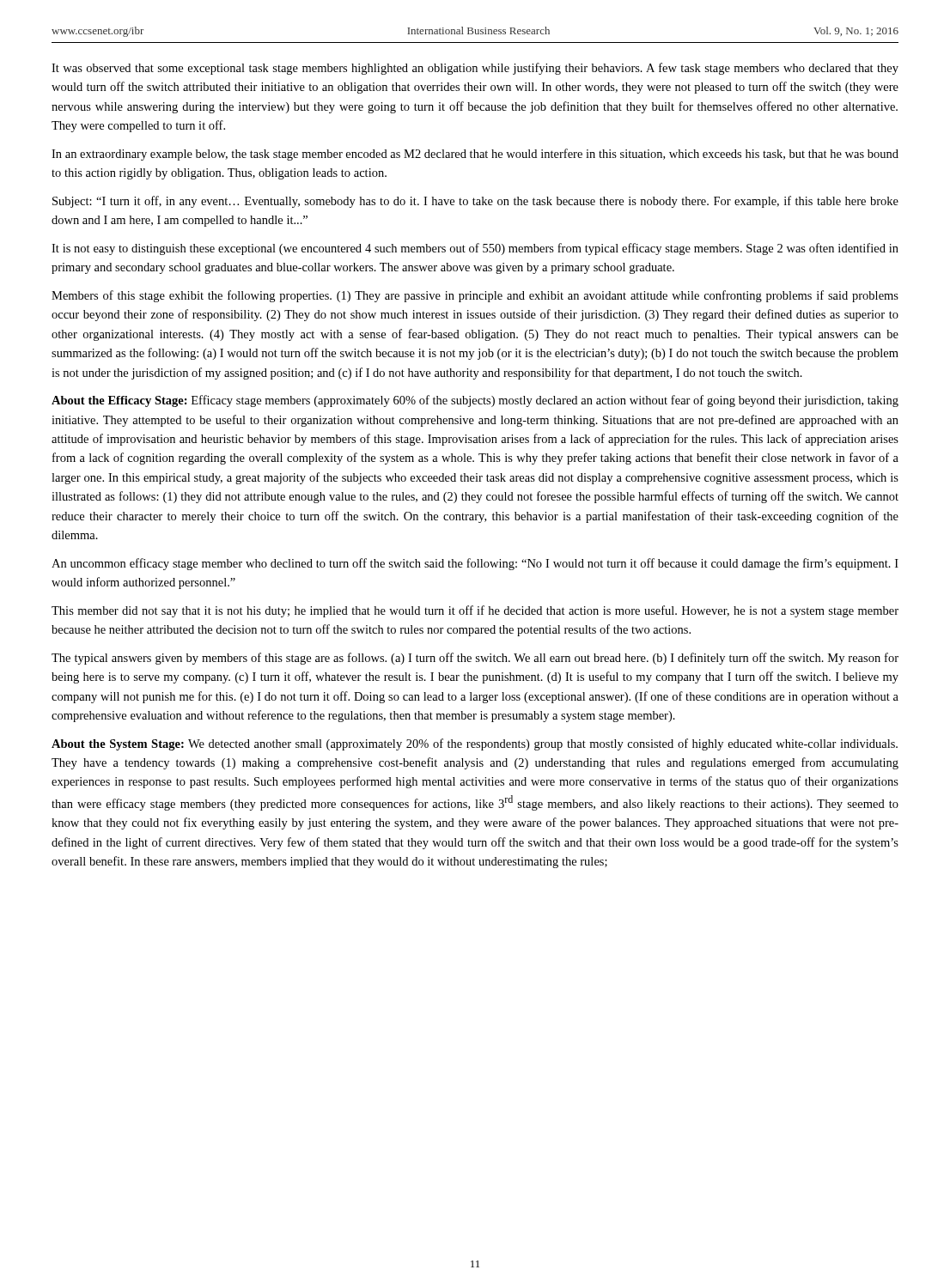Locate the text block that says "An uncommon efficacy"
Image resolution: width=950 pixels, height=1288 pixels.
(x=475, y=573)
